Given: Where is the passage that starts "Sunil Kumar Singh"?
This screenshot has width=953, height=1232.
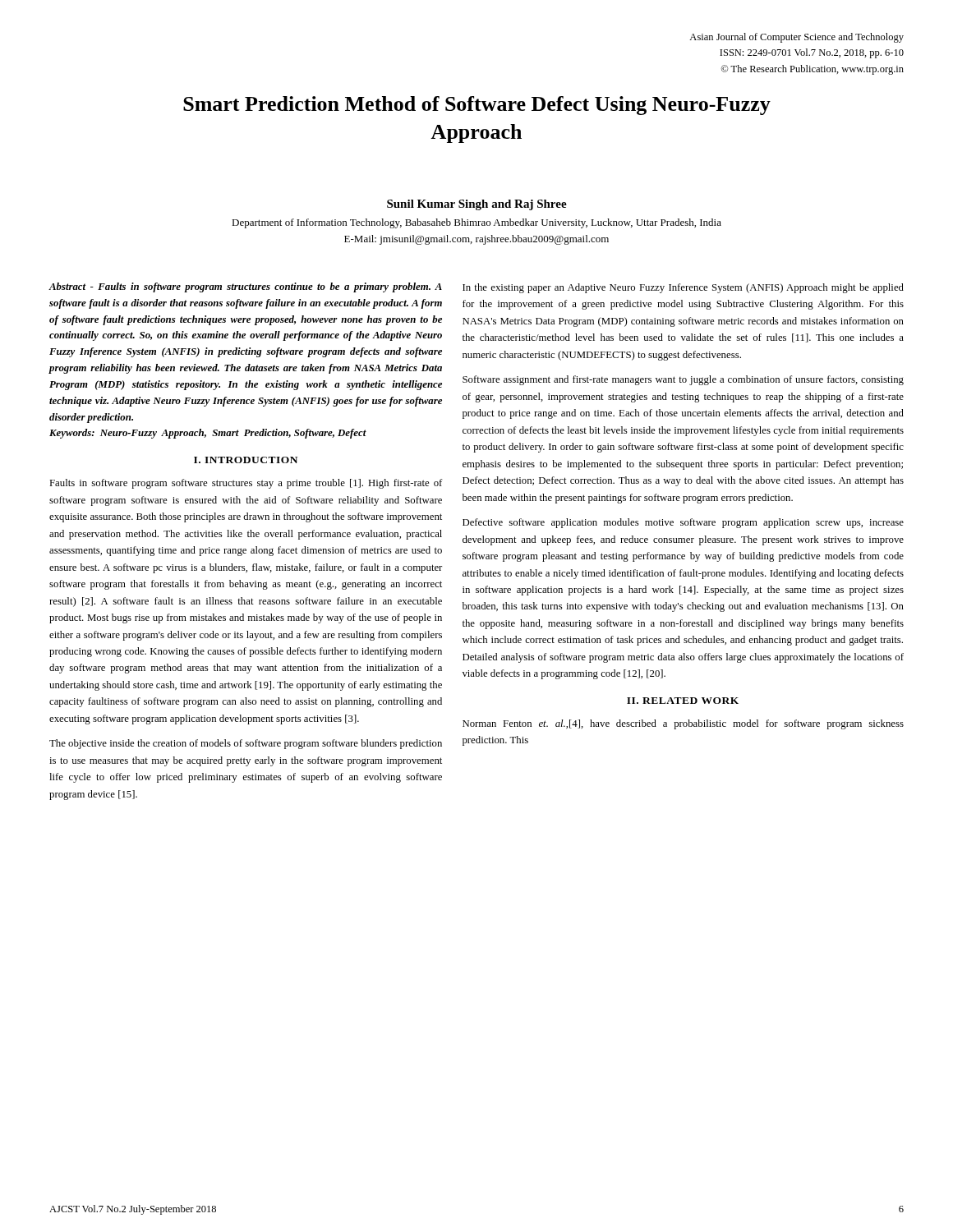Looking at the screenshot, I should tap(476, 222).
